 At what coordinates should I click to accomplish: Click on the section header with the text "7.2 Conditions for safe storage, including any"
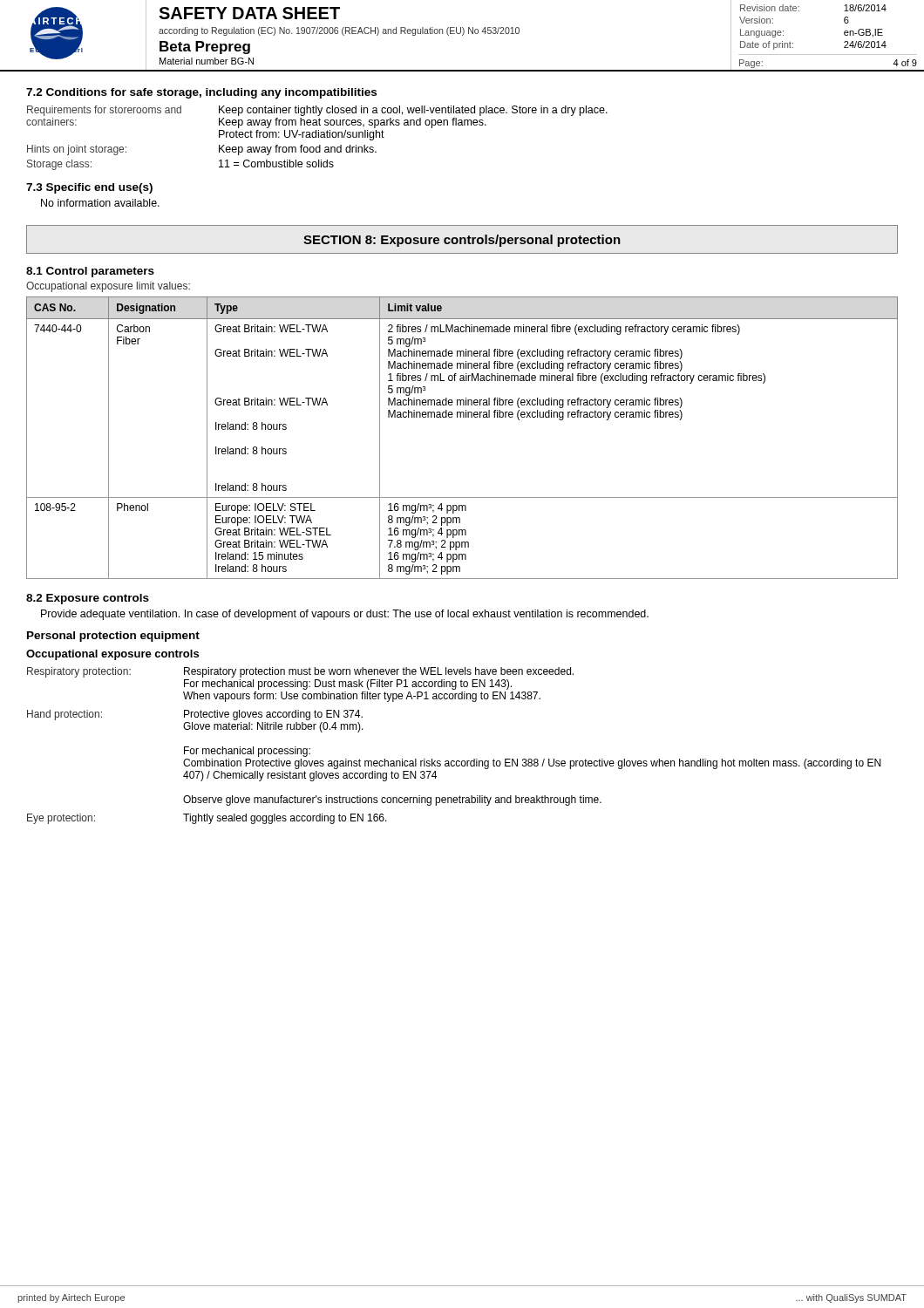coord(202,92)
